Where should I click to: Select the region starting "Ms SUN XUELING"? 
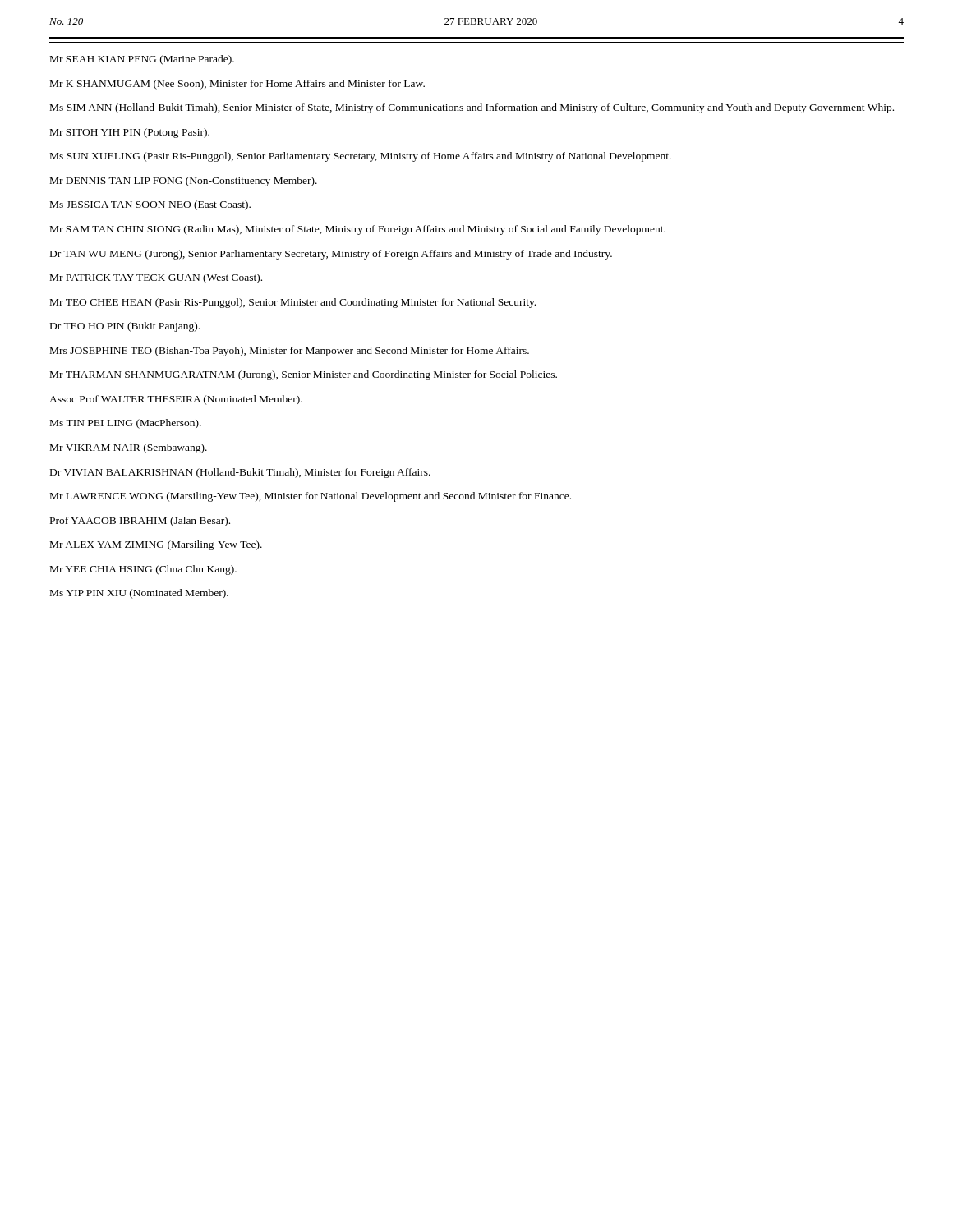[x=360, y=156]
